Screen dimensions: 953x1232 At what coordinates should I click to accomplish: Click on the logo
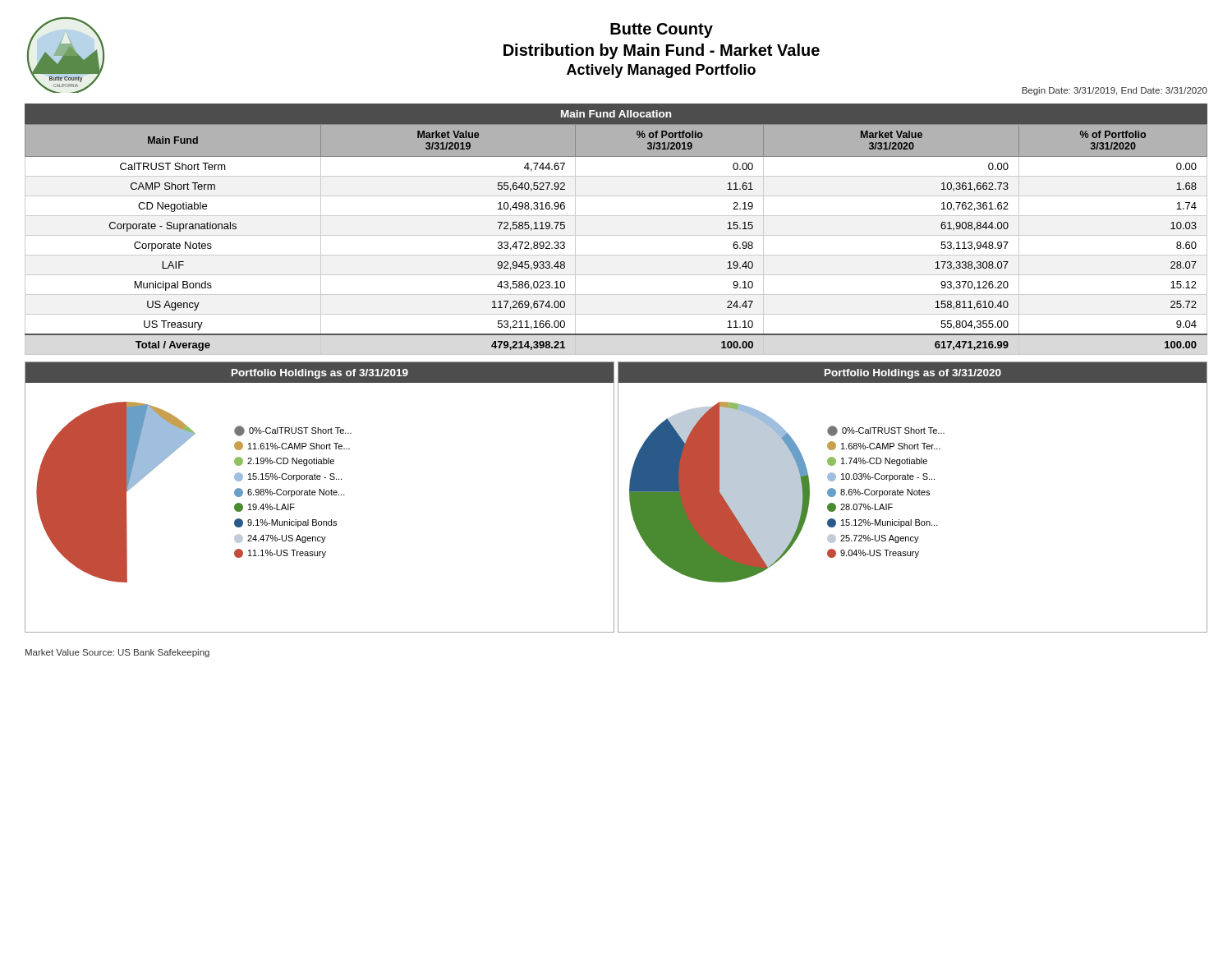70,55
